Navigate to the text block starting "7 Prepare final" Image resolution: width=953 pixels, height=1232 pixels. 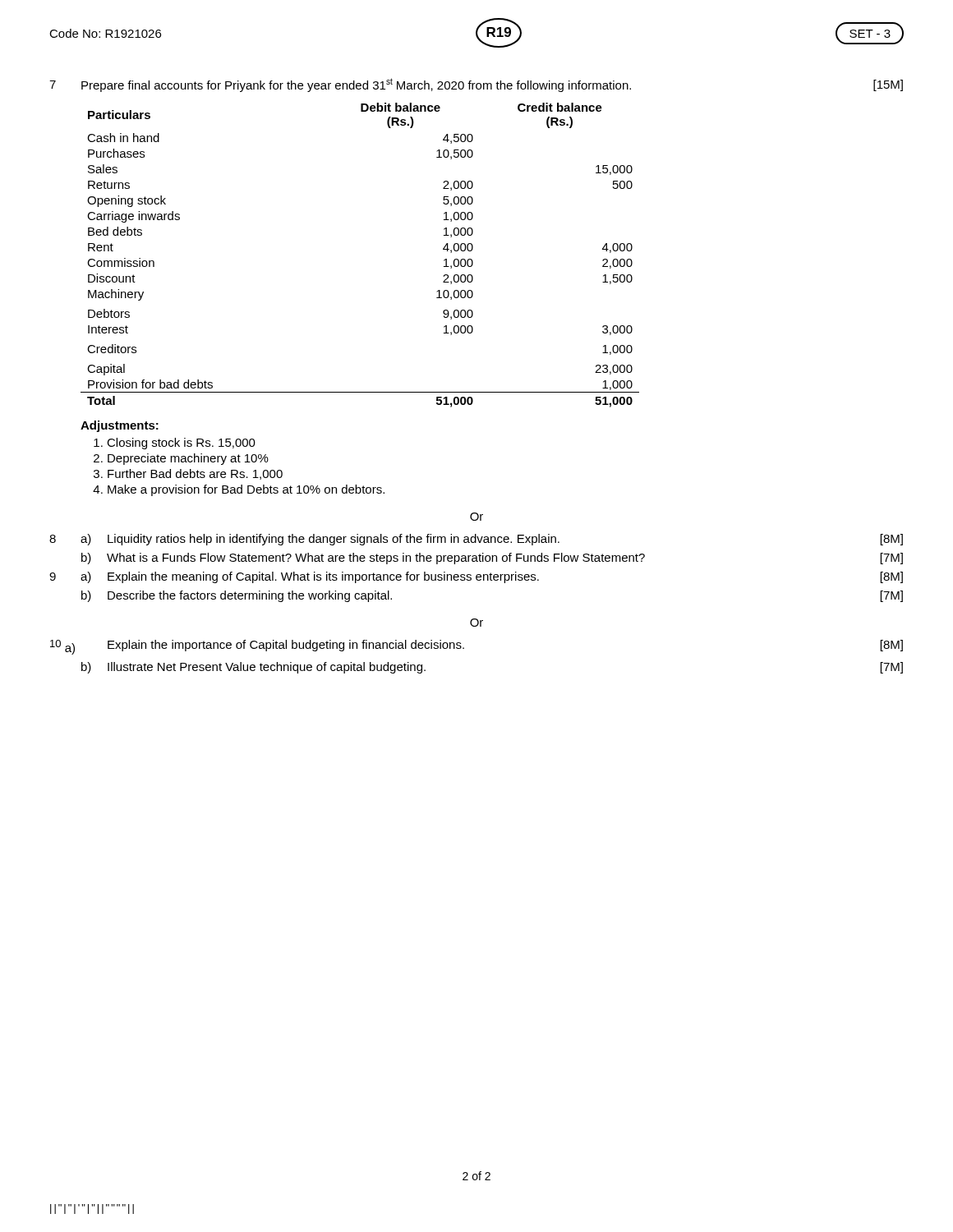click(x=476, y=85)
